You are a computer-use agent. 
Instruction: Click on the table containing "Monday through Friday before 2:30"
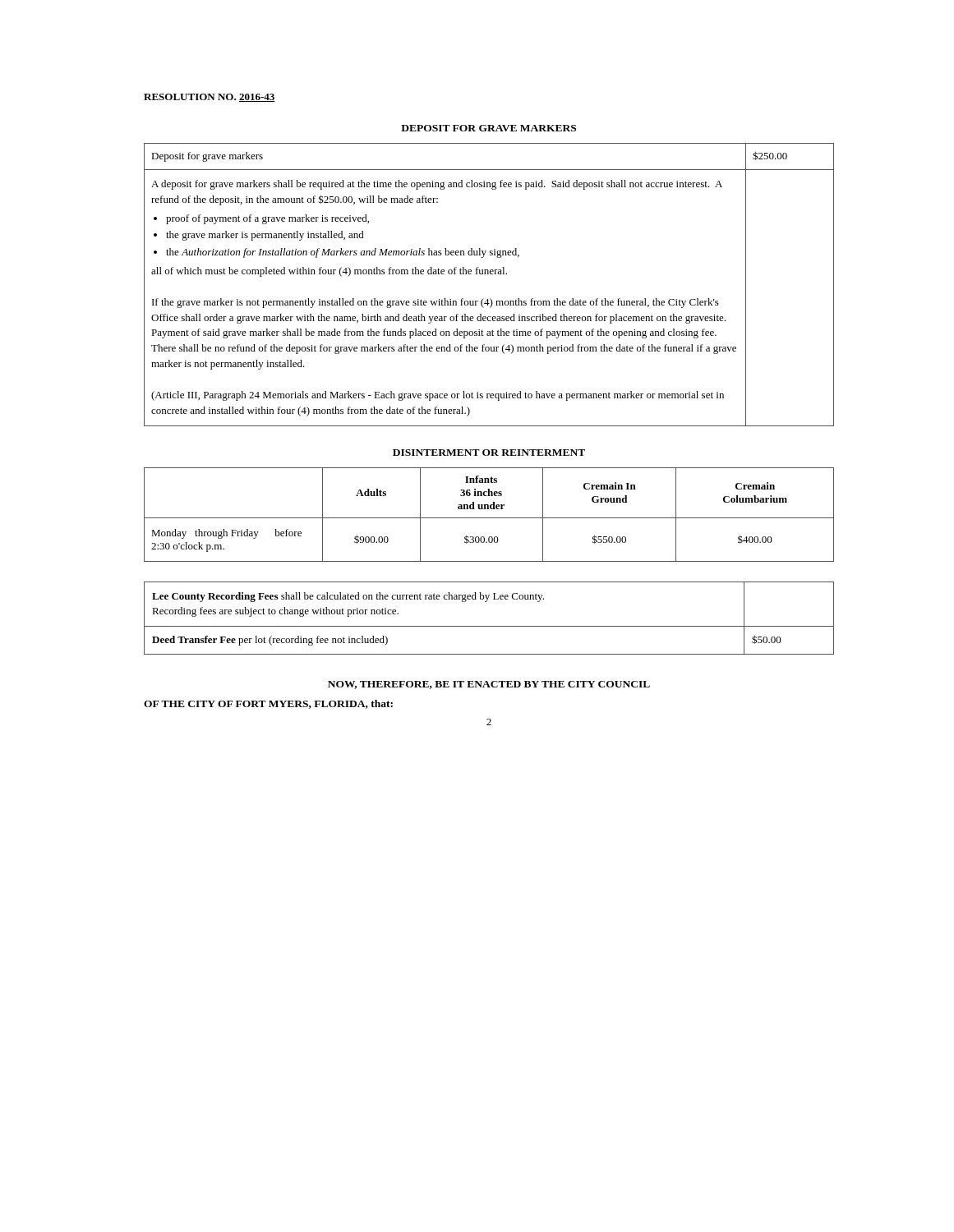click(489, 514)
